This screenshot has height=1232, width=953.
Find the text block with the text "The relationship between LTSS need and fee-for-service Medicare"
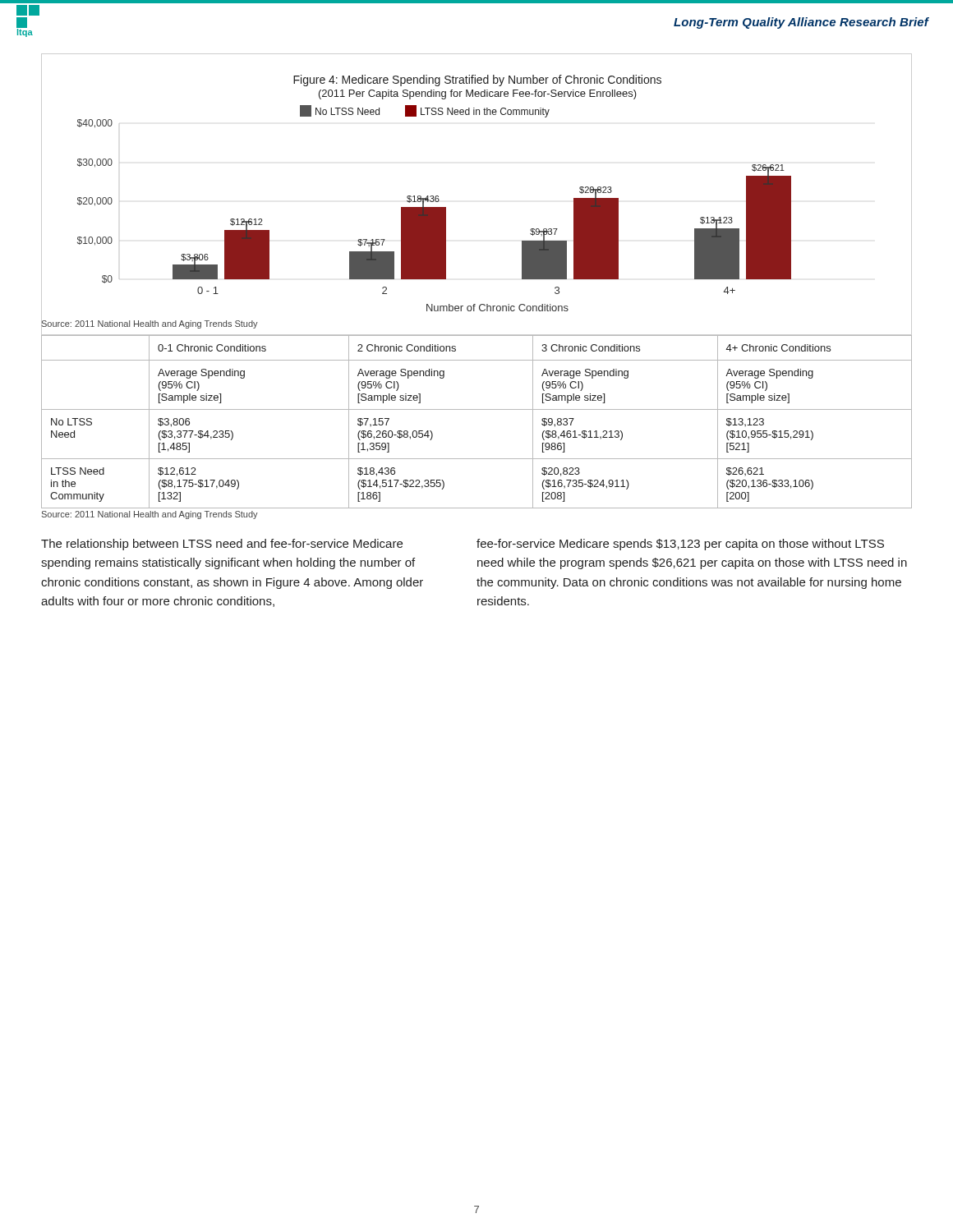pos(232,572)
